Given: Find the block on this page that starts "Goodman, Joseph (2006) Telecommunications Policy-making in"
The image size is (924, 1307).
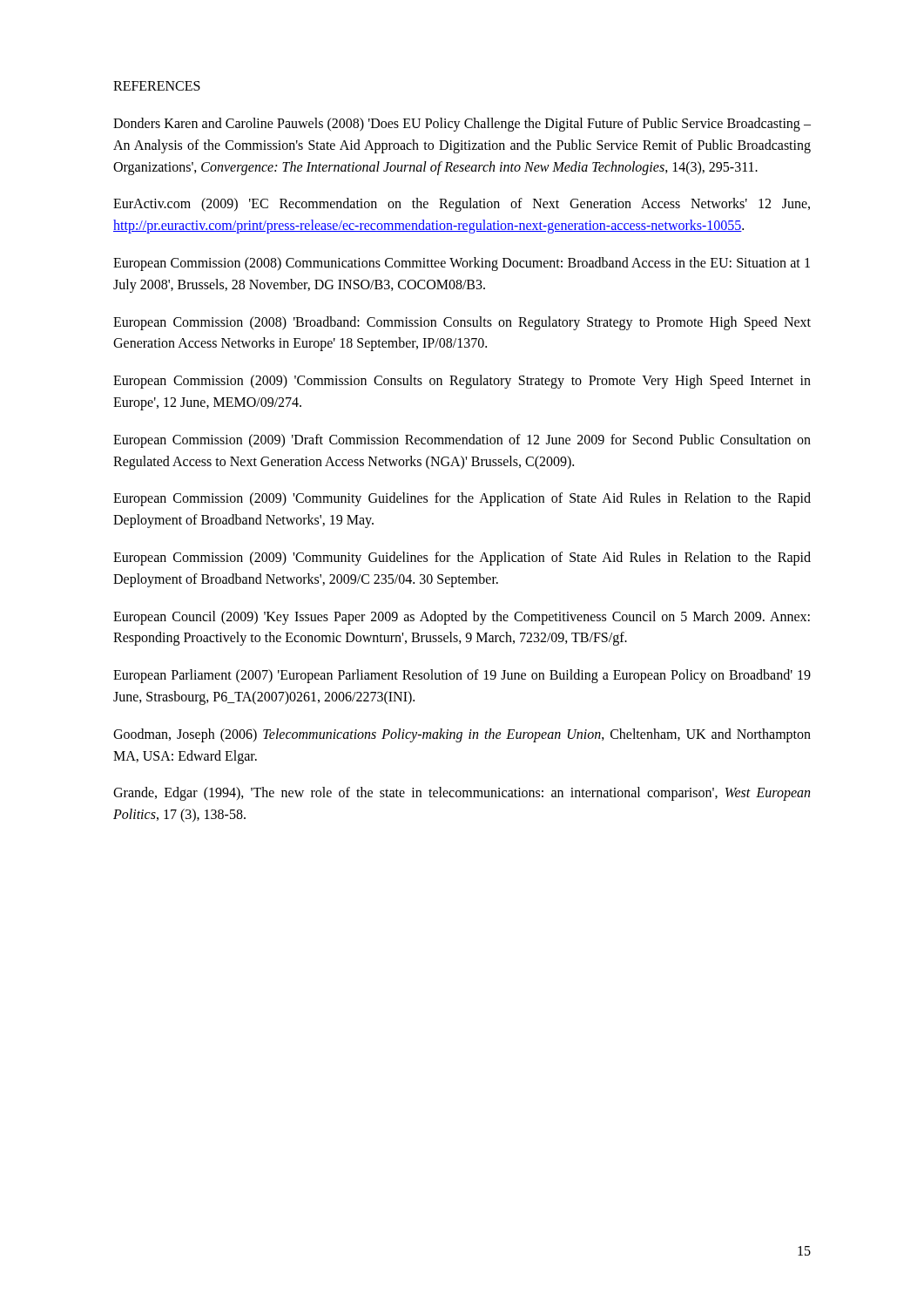Looking at the screenshot, I should [462, 745].
